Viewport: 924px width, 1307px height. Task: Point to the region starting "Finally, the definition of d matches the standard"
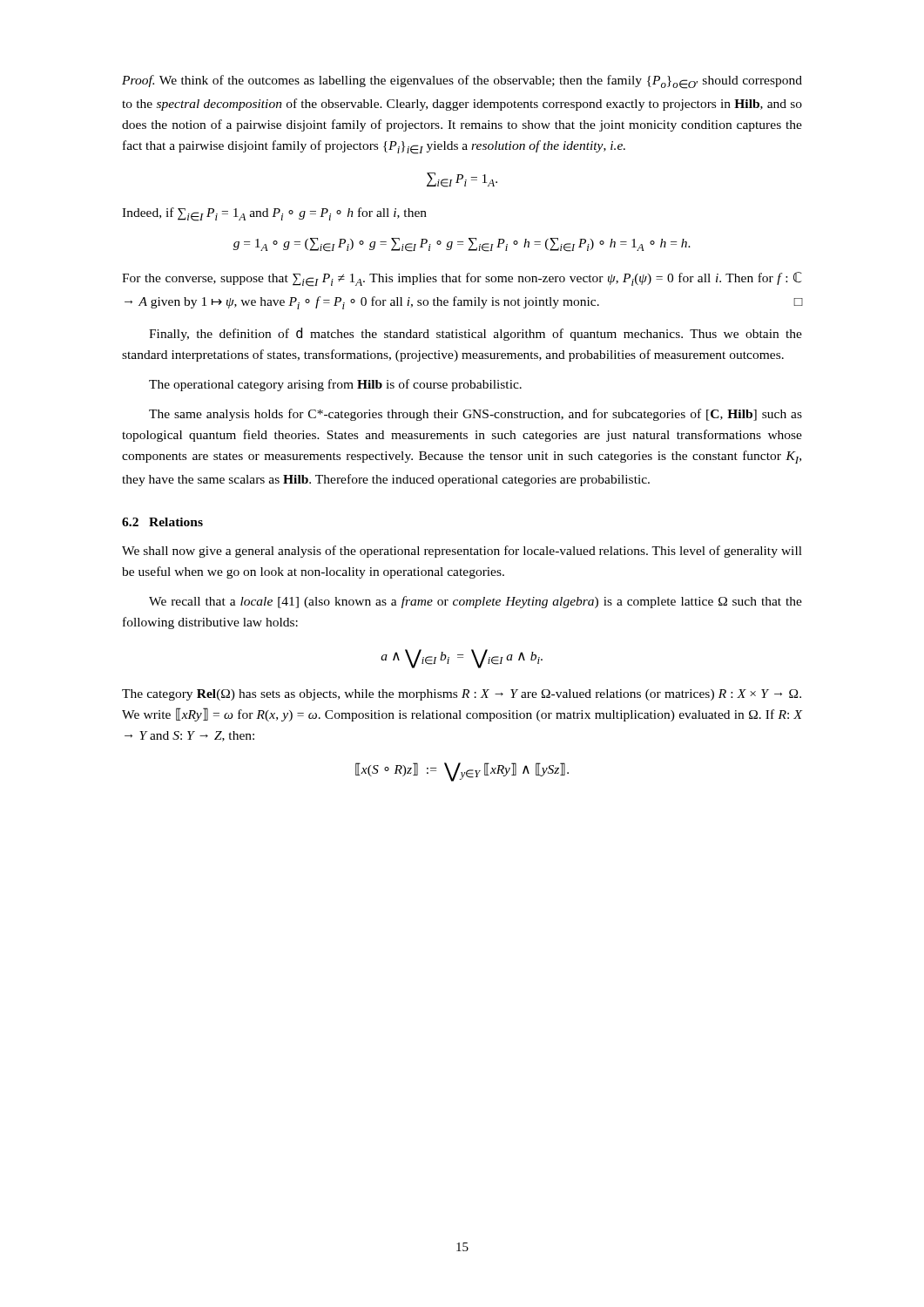[x=462, y=406]
